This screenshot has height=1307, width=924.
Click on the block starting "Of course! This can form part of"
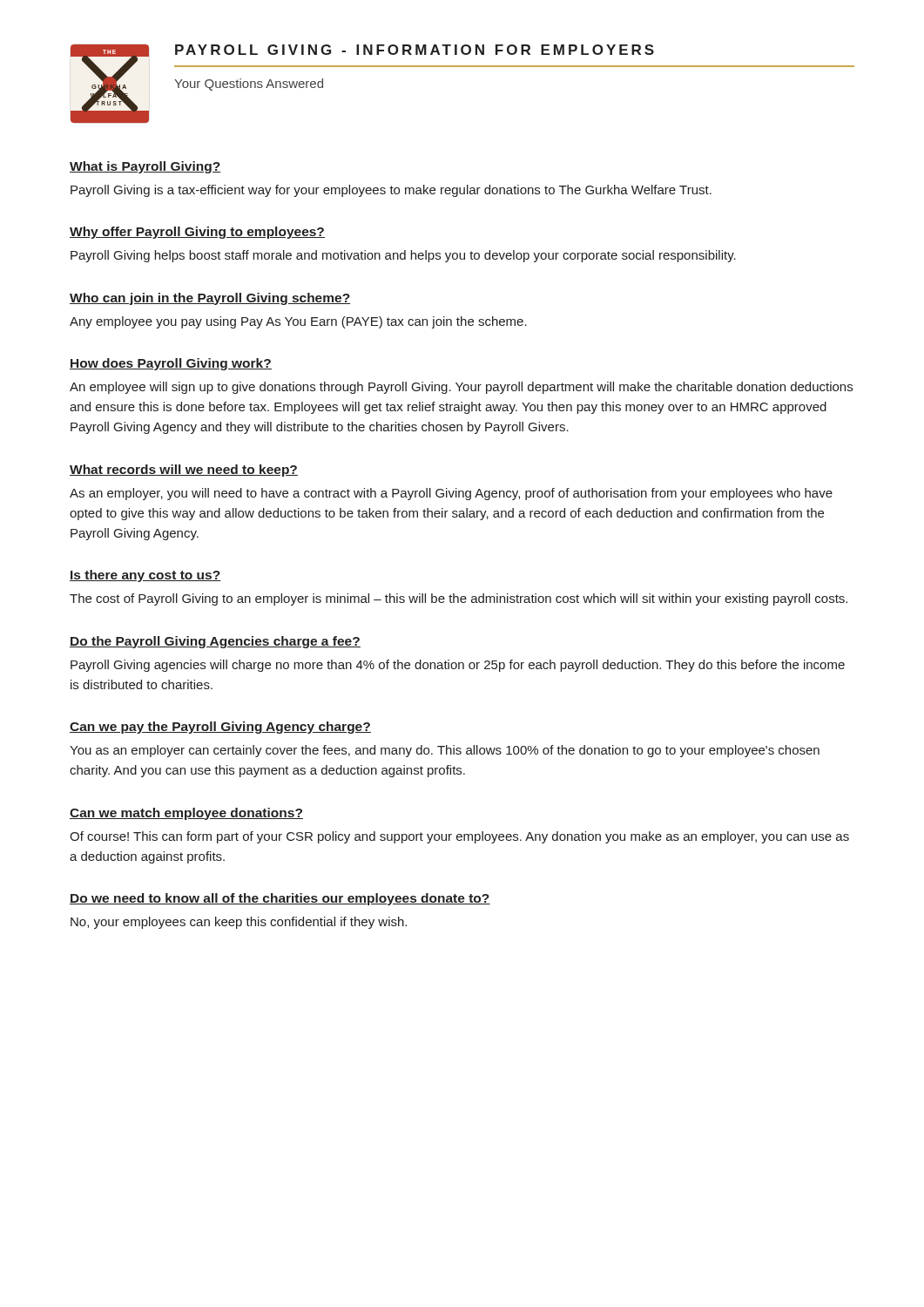[x=459, y=846]
